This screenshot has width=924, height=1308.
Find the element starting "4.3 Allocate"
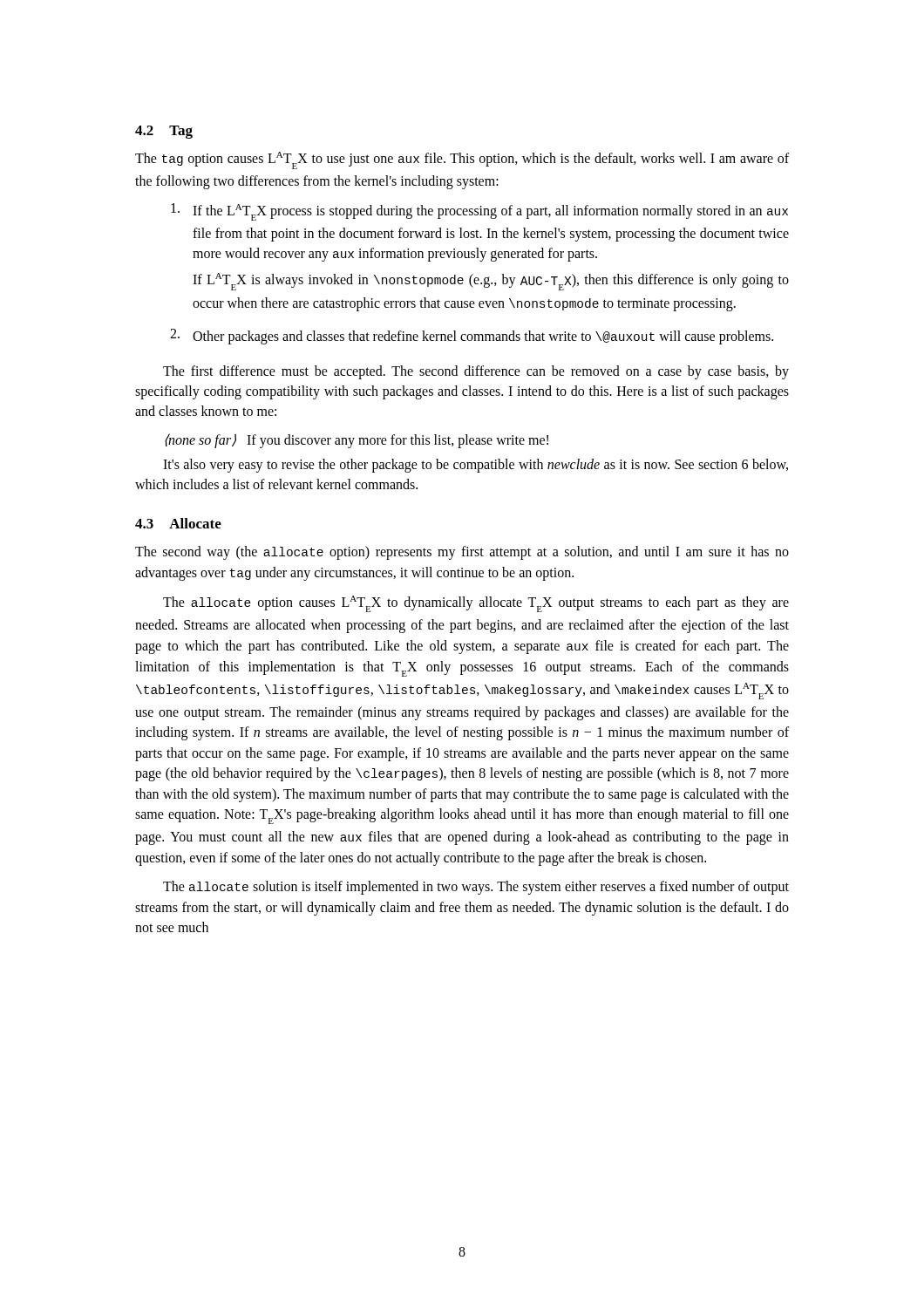178,524
